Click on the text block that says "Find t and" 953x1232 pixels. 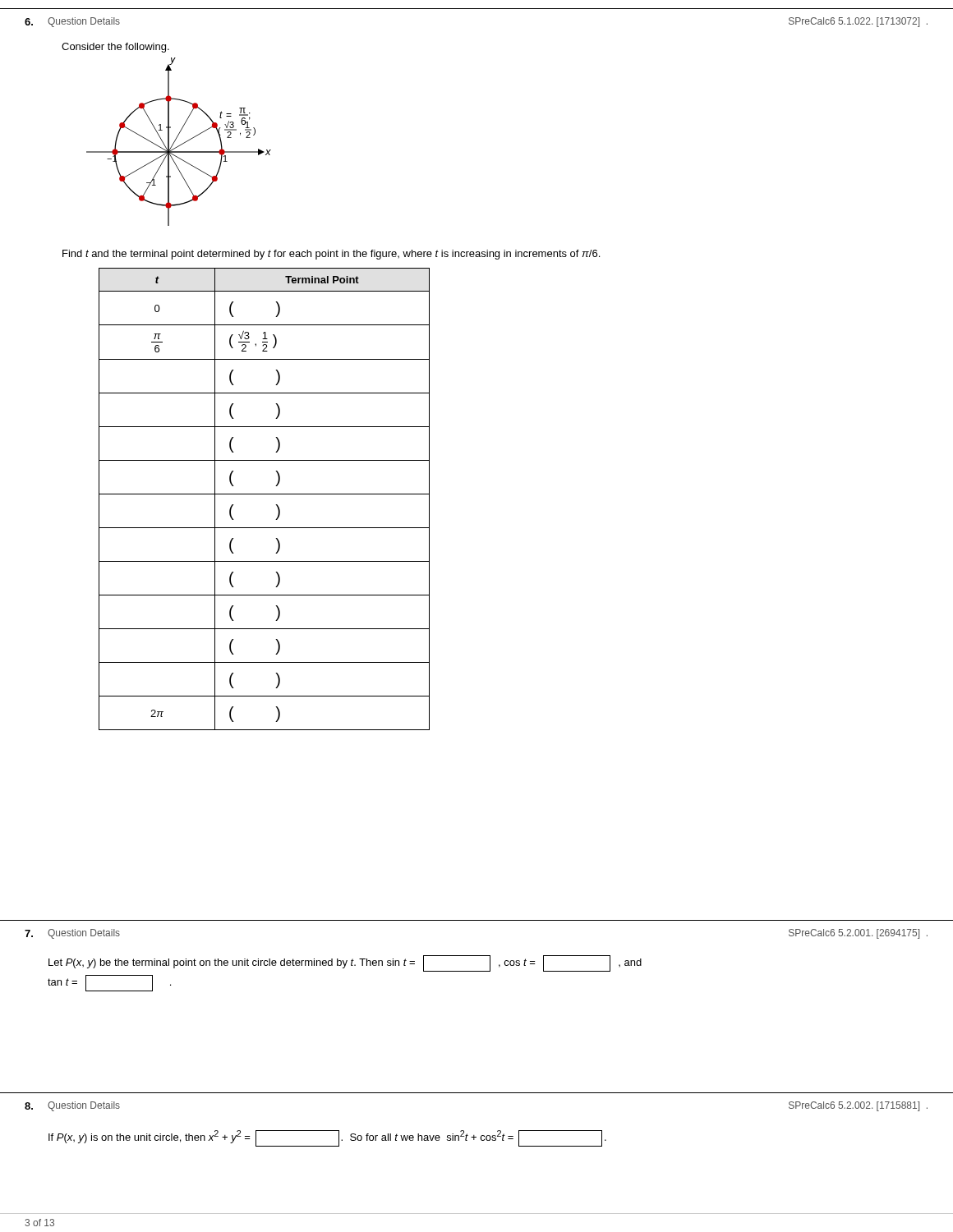[x=331, y=253]
